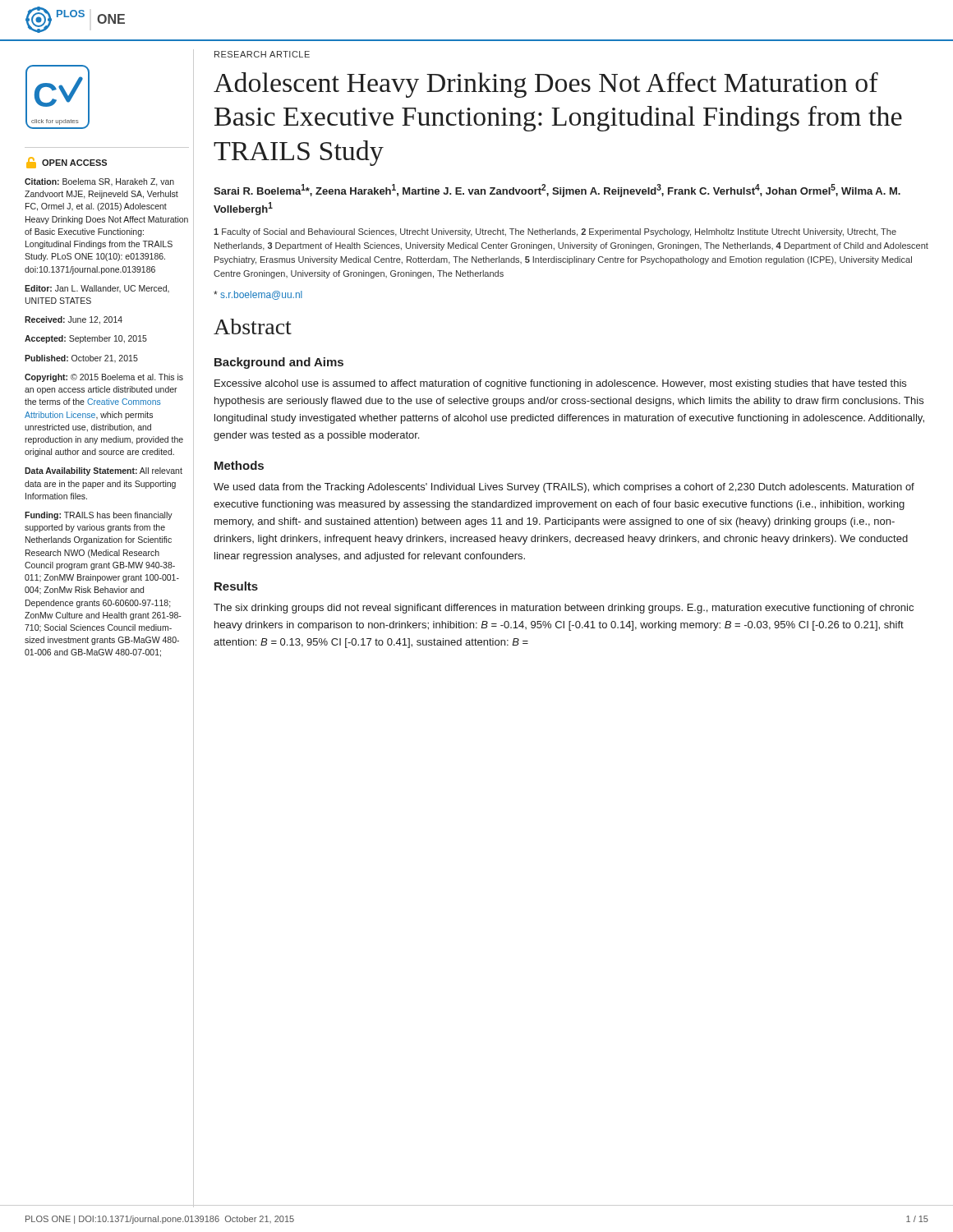Click on the element starting "We used data from"

[x=564, y=521]
